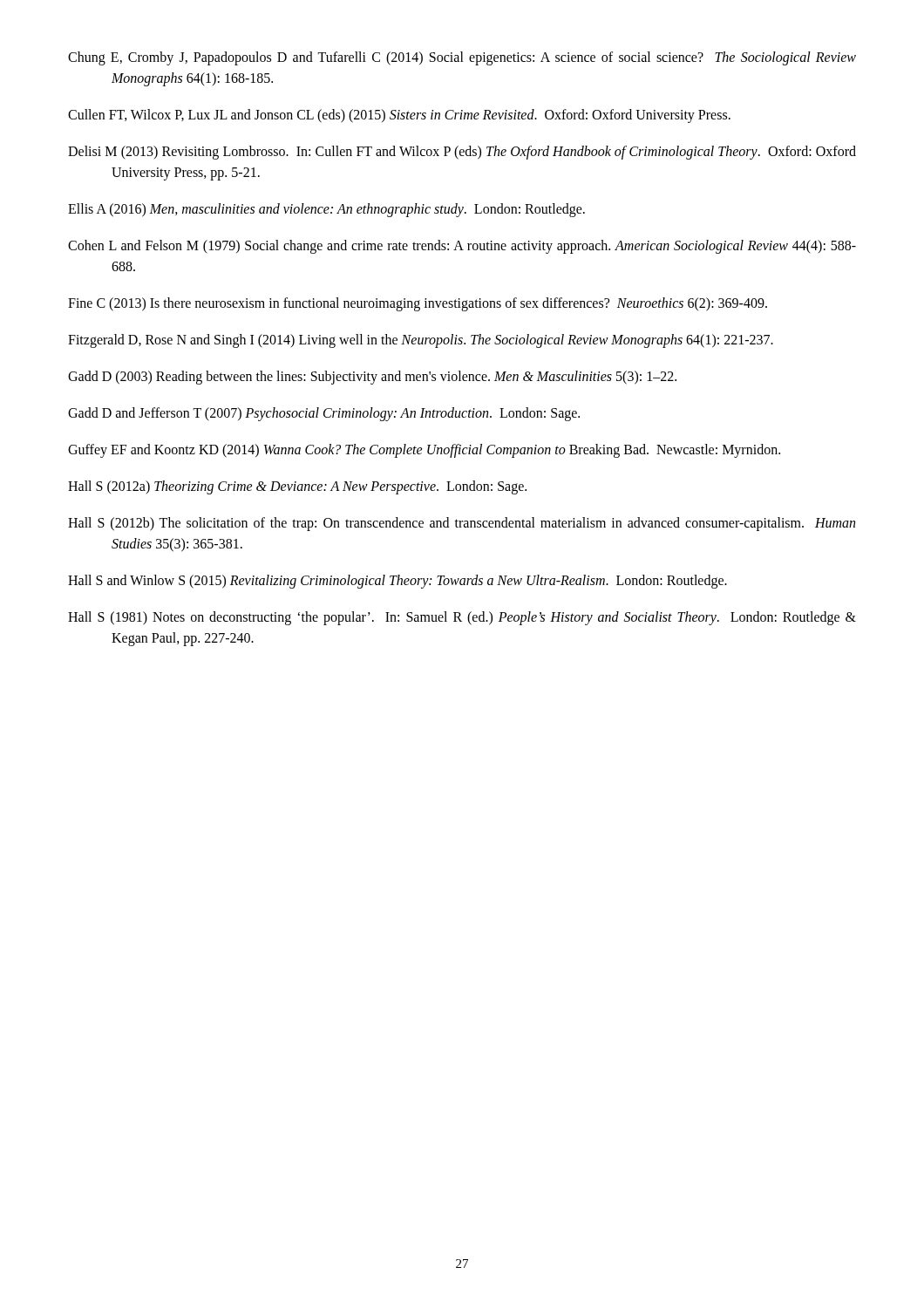
Task: Click on the list item with the text "Hall S and Winlow S (2015) Revitalizing"
Action: 398,580
